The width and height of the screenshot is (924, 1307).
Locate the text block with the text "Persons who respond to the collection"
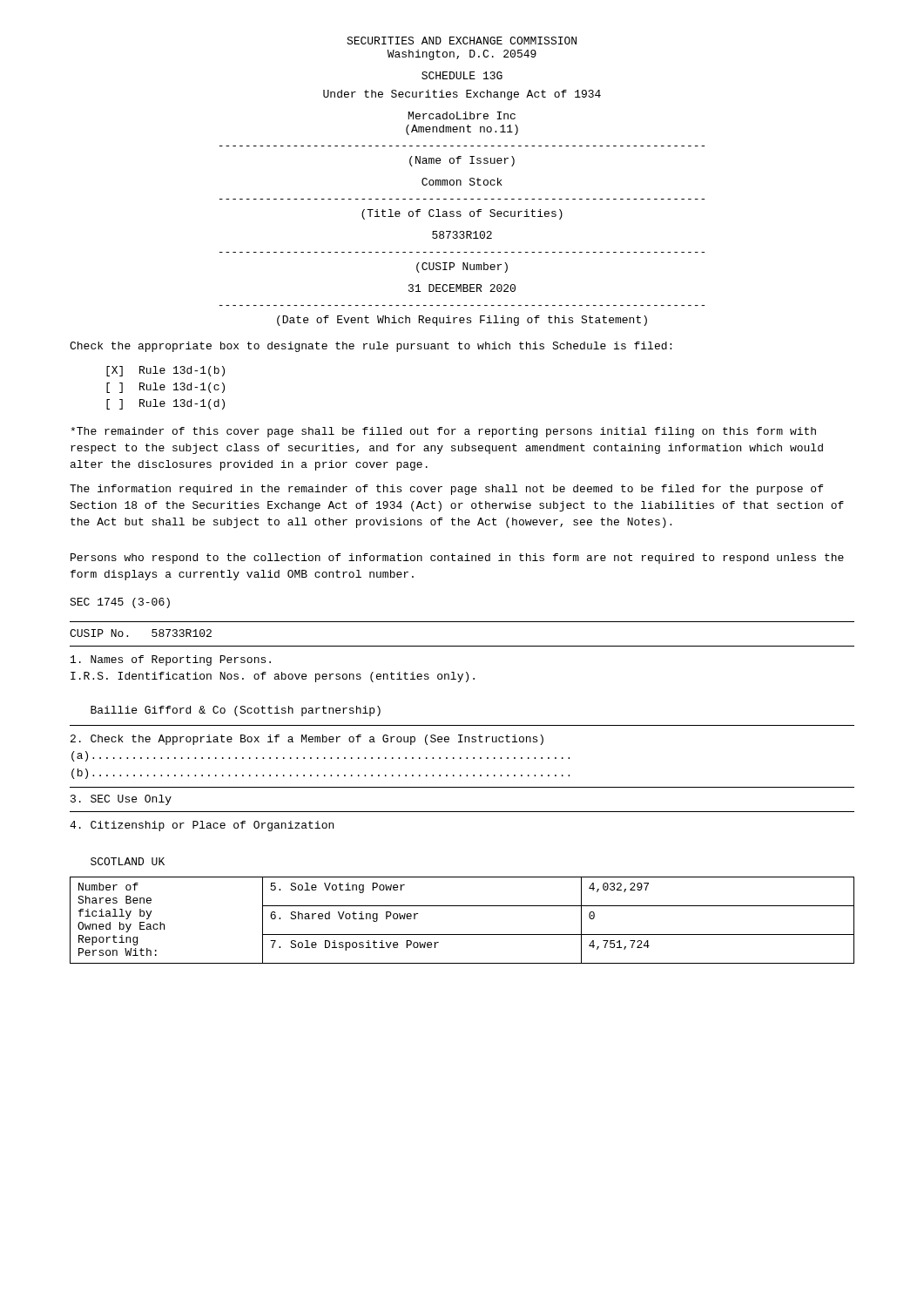click(457, 566)
